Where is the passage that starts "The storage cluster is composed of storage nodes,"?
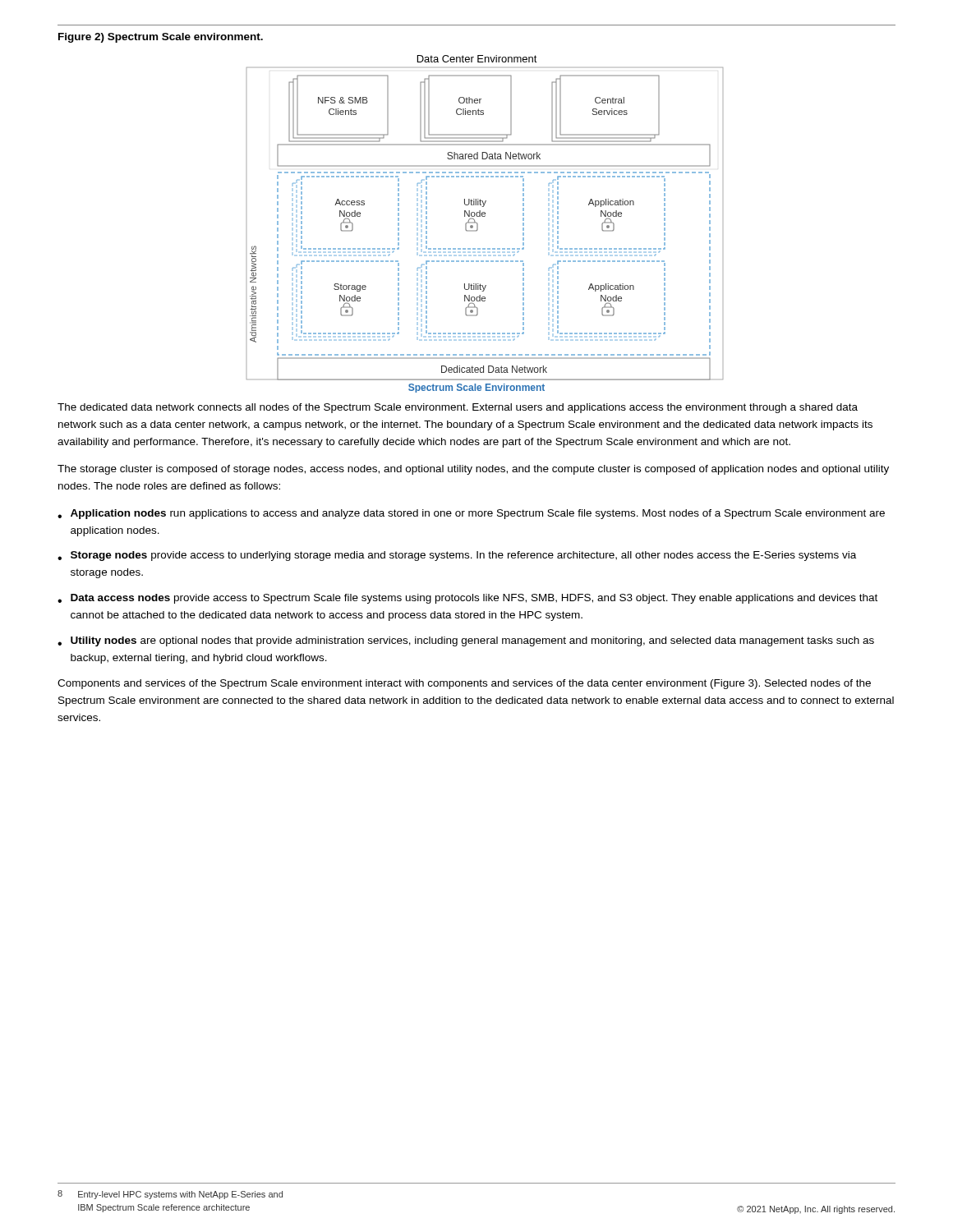The height and width of the screenshot is (1232, 953). [x=473, y=477]
